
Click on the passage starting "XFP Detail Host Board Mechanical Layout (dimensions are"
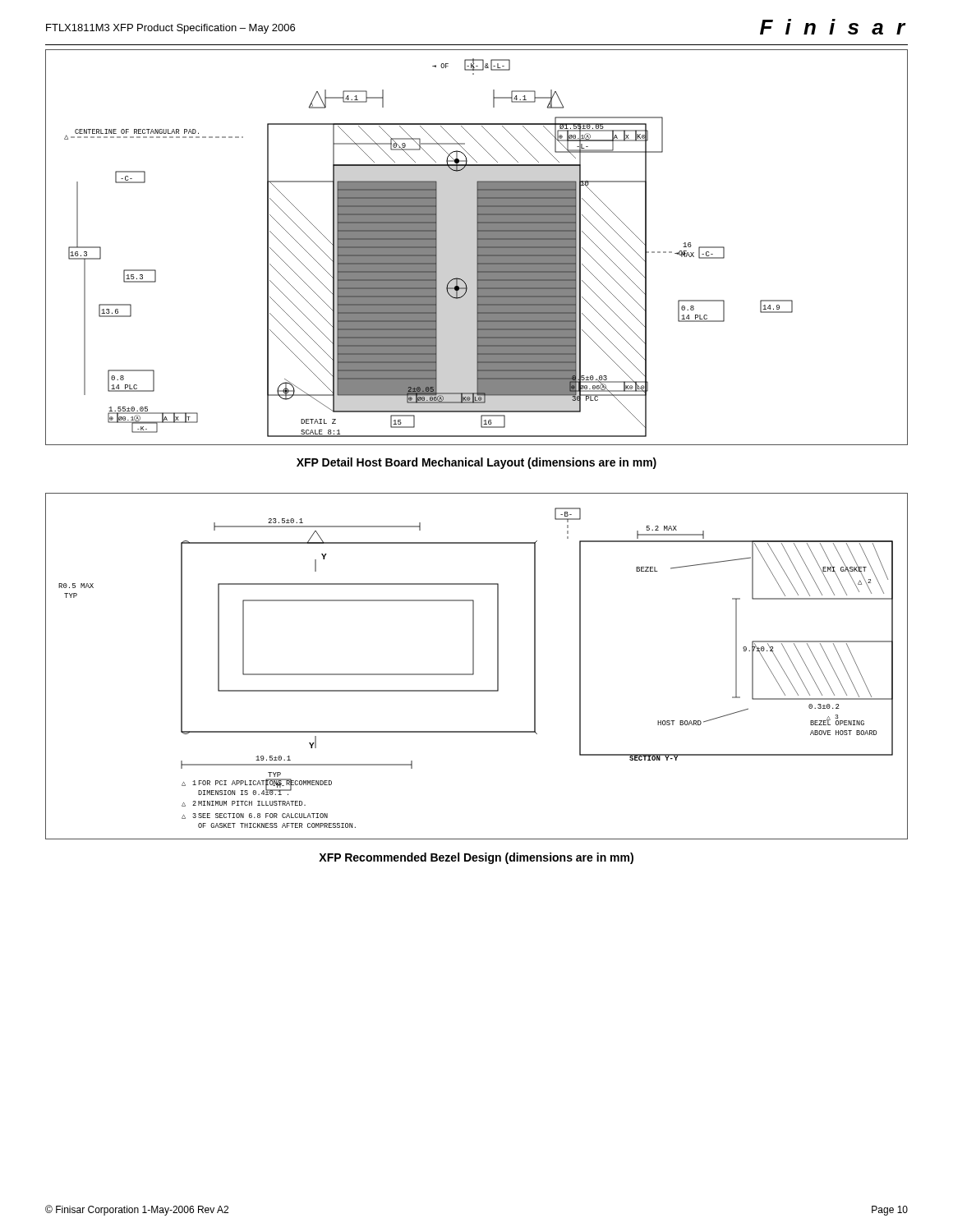click(476, 462)
